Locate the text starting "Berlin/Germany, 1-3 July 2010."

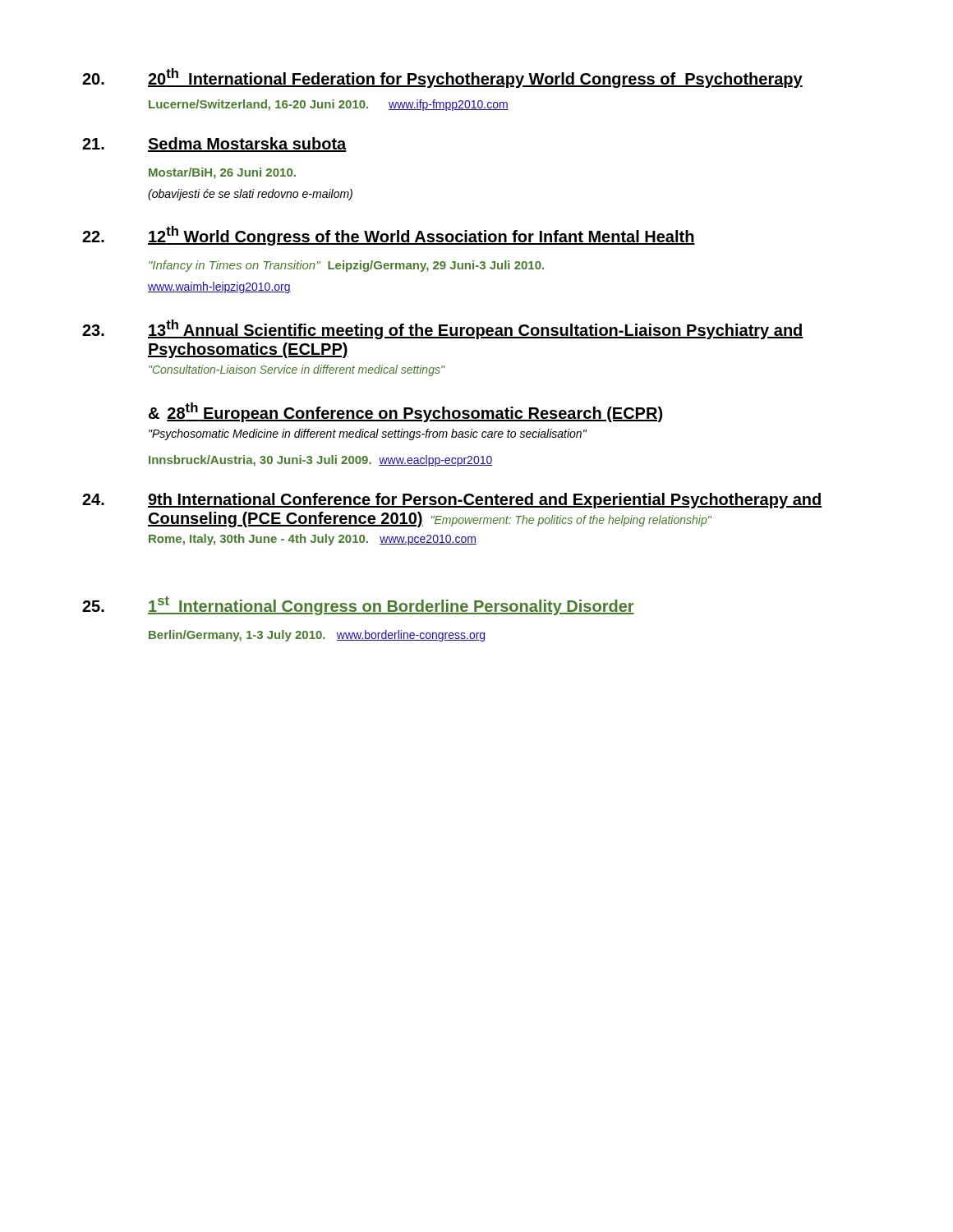[x=317, y=636]
